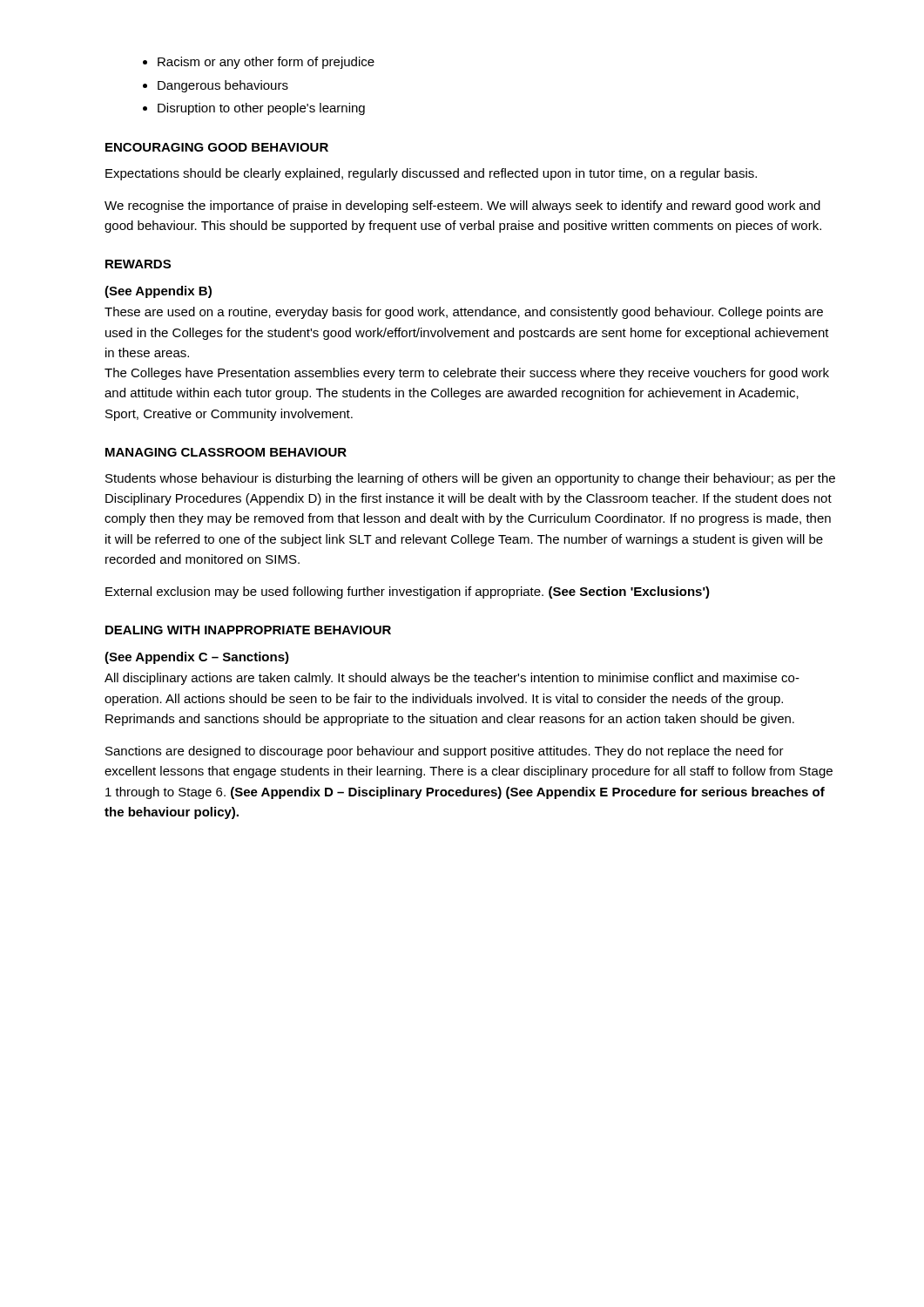Click on the region starting "We recognise the importance of praise"
924x1307 pixels.
463,215
